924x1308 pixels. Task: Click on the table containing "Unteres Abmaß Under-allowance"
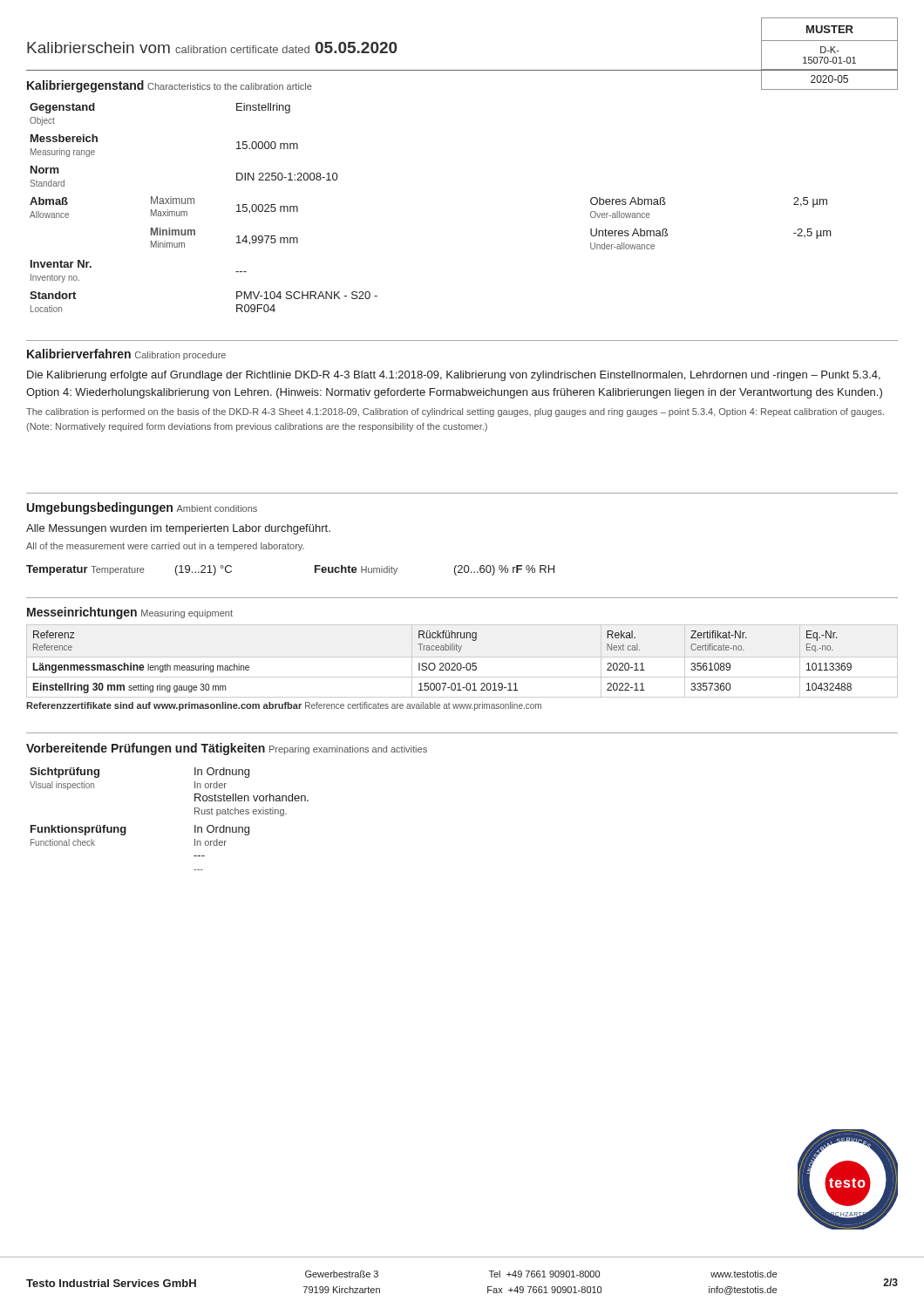pos(462,208)
